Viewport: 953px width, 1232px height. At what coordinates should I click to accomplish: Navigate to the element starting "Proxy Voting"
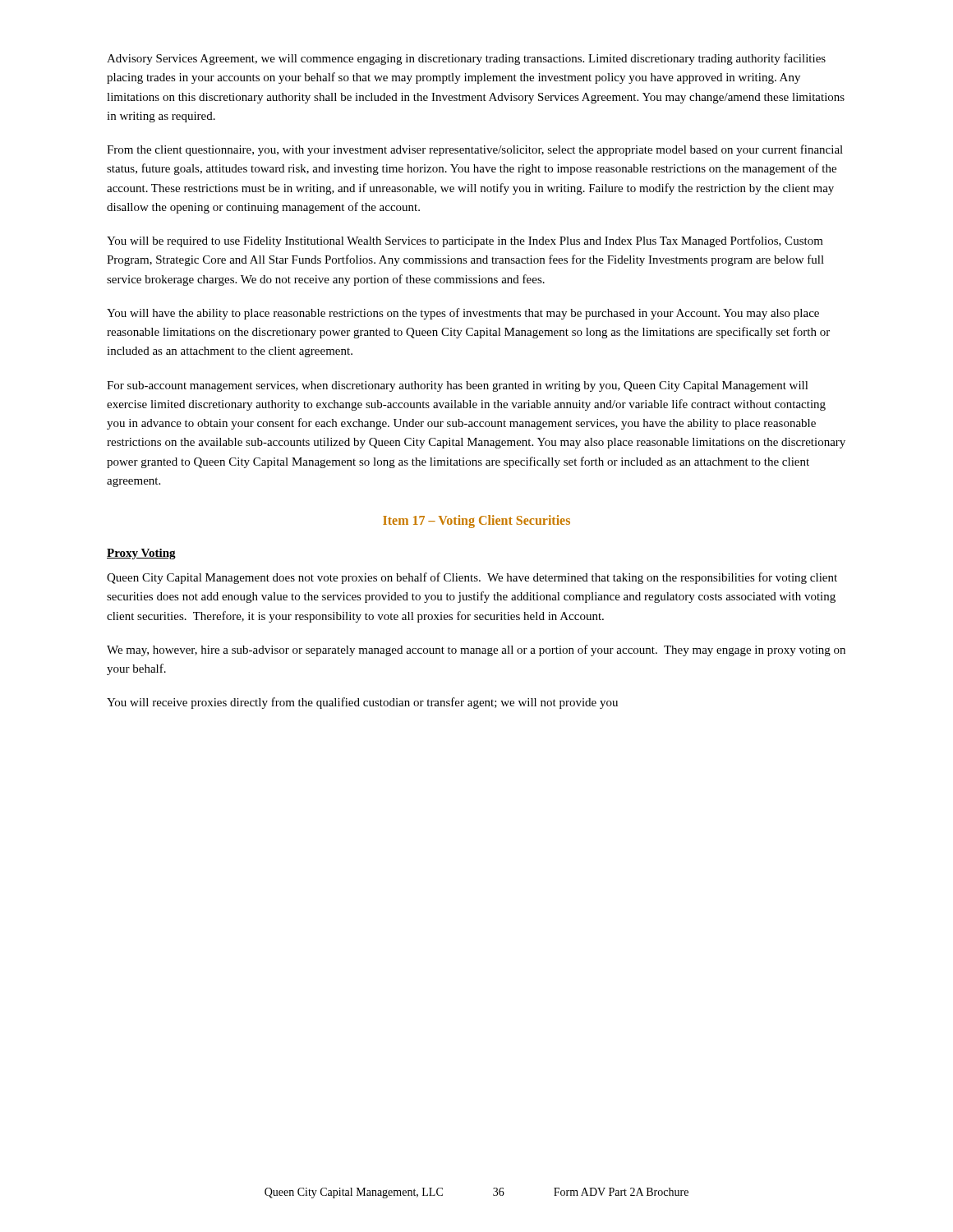tap(141, 553)
